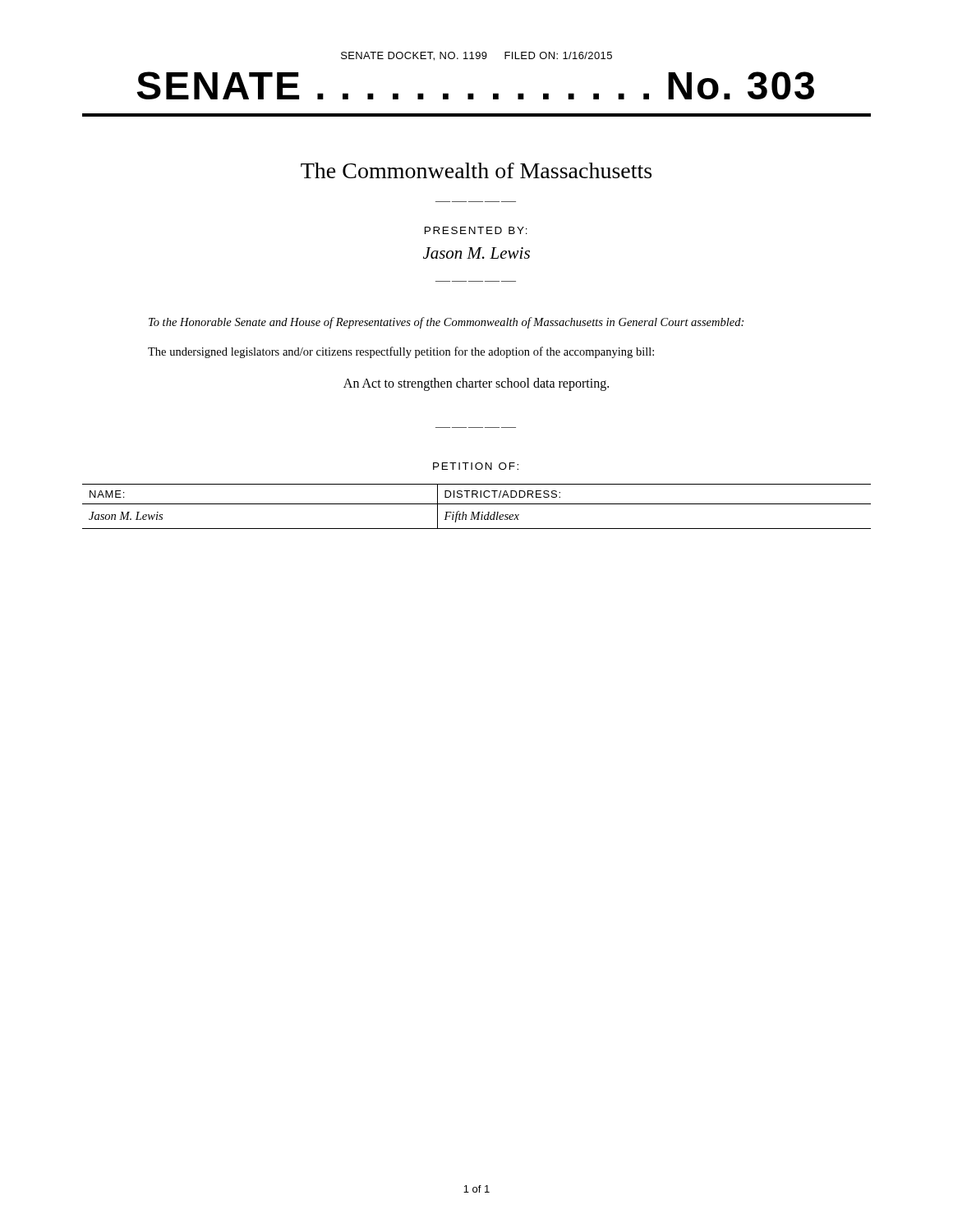Find "The Commonwealth of Massachusetts" on this page
This screenshot has width=953, height=1232.
[x=476, y=170]
